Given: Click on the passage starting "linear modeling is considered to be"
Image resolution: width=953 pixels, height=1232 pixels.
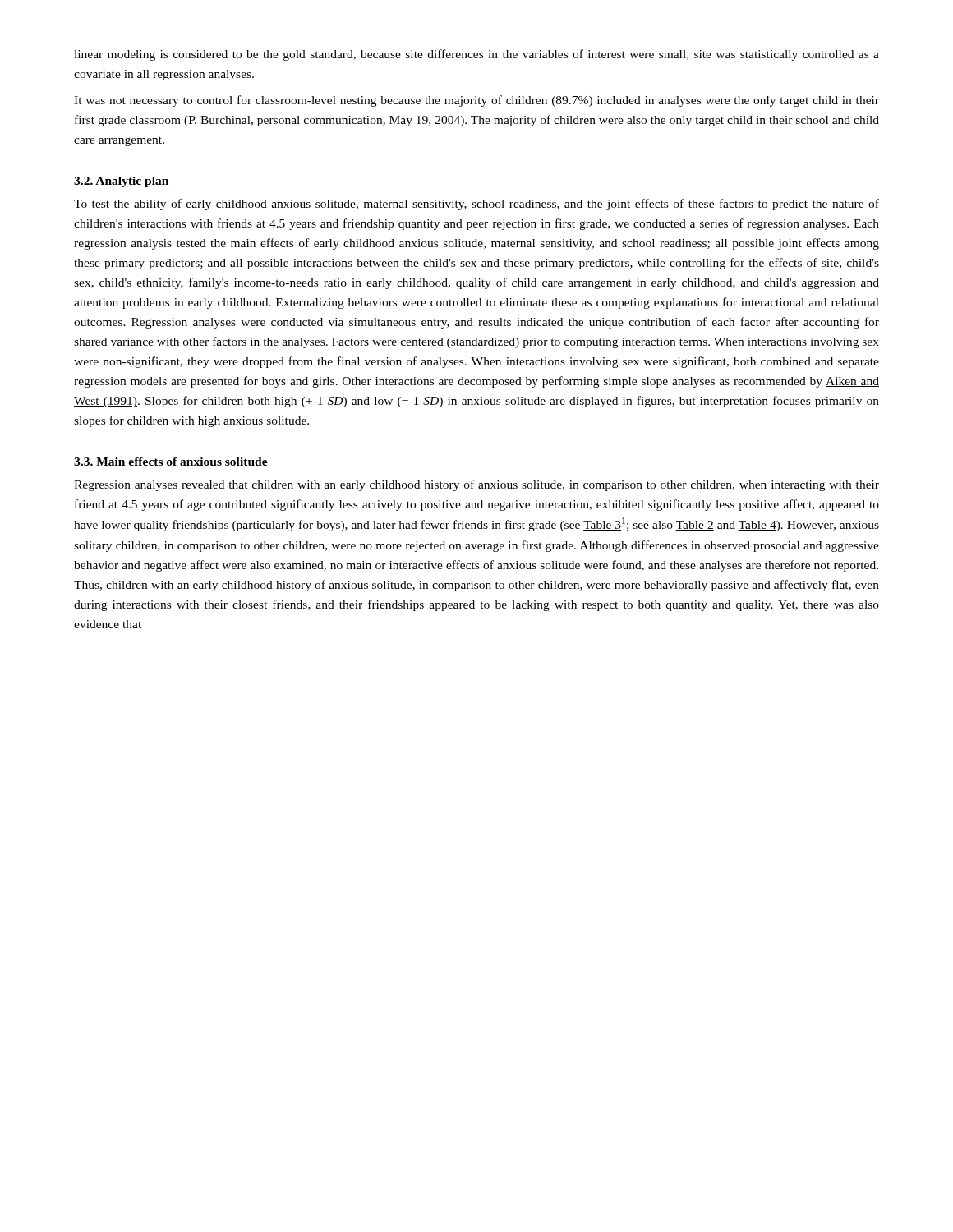Looking at the screenshot, I should [x=476, y=97].
